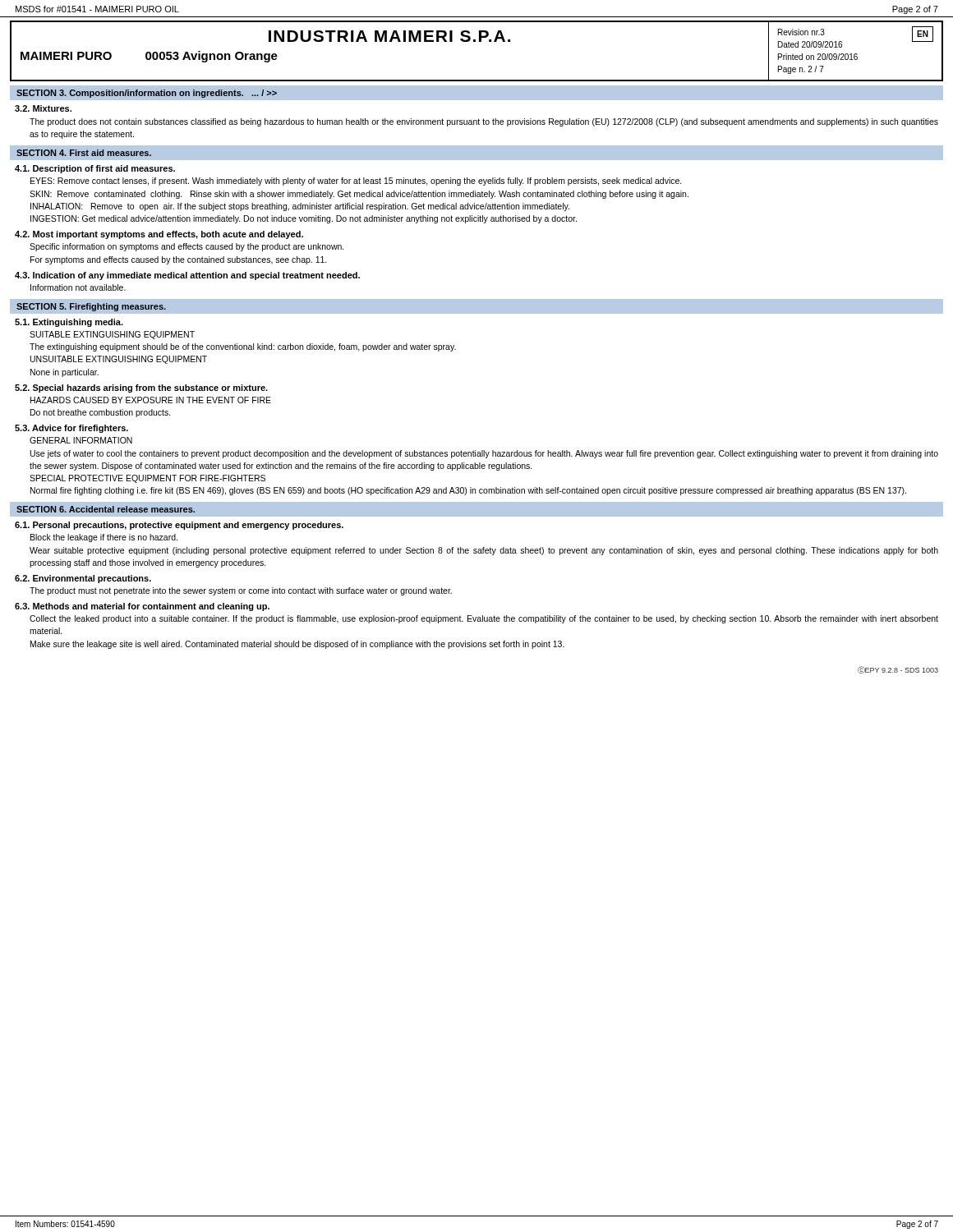This screenshot has width=953, height=1232.
Task: Find the passage starting "4.3. Indication of"
Action: (188, 275)
